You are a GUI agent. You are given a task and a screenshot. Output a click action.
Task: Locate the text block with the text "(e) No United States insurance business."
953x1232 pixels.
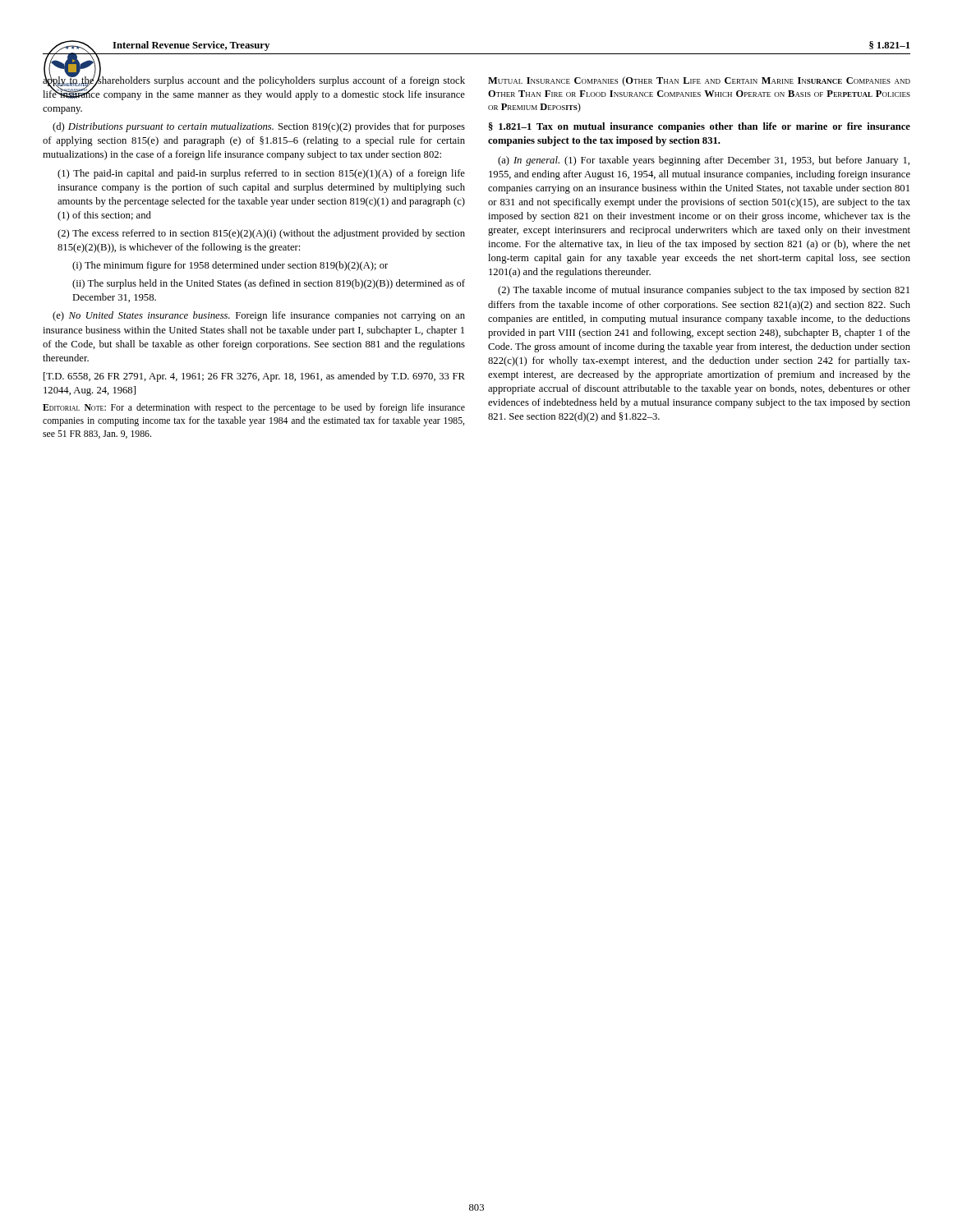click(254, 337)
